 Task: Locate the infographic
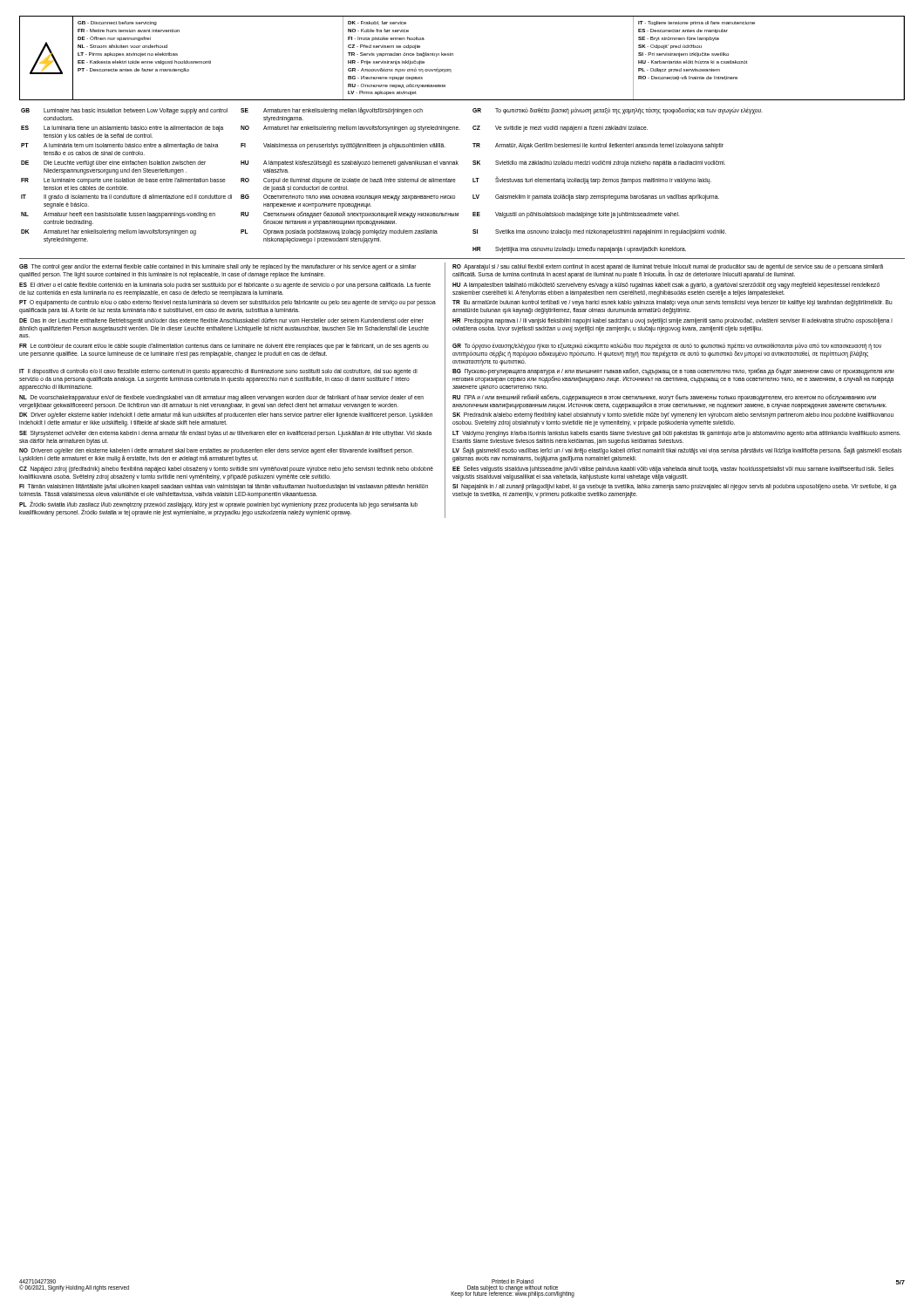click(x=462, y=58)
